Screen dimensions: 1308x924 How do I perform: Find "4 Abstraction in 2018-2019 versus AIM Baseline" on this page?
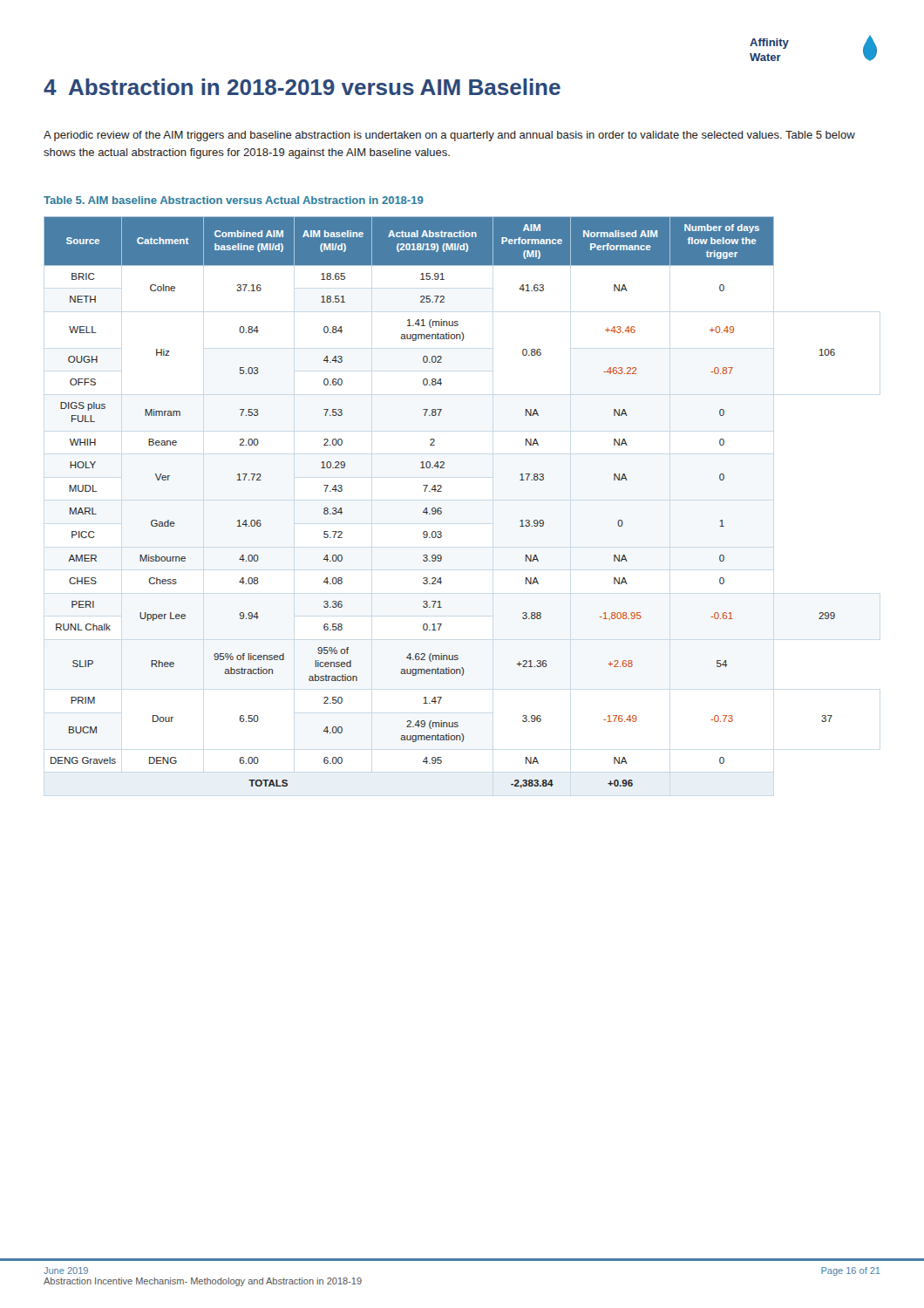coord(302,87)
